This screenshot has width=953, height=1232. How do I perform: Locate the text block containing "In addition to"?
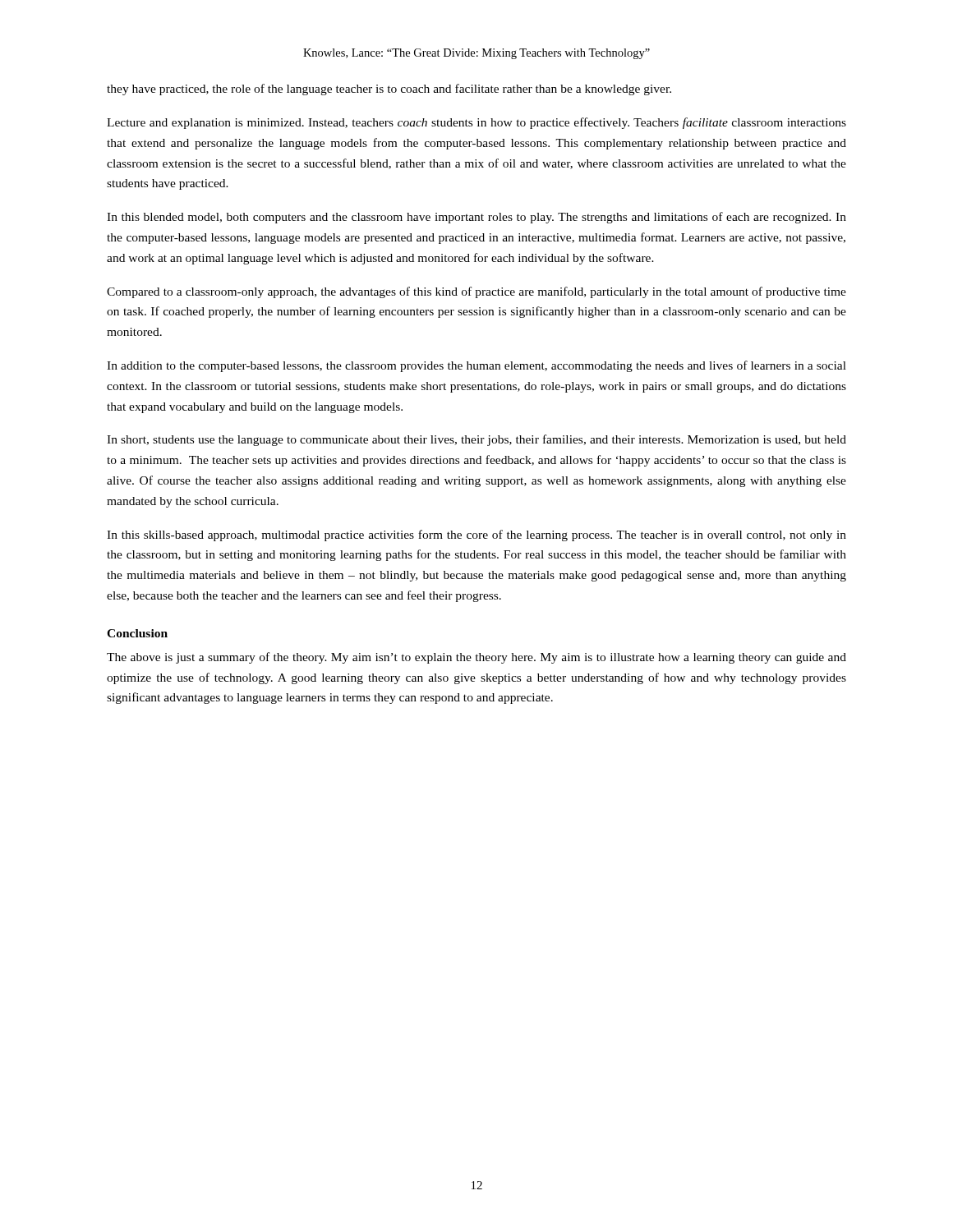(476, 385)
